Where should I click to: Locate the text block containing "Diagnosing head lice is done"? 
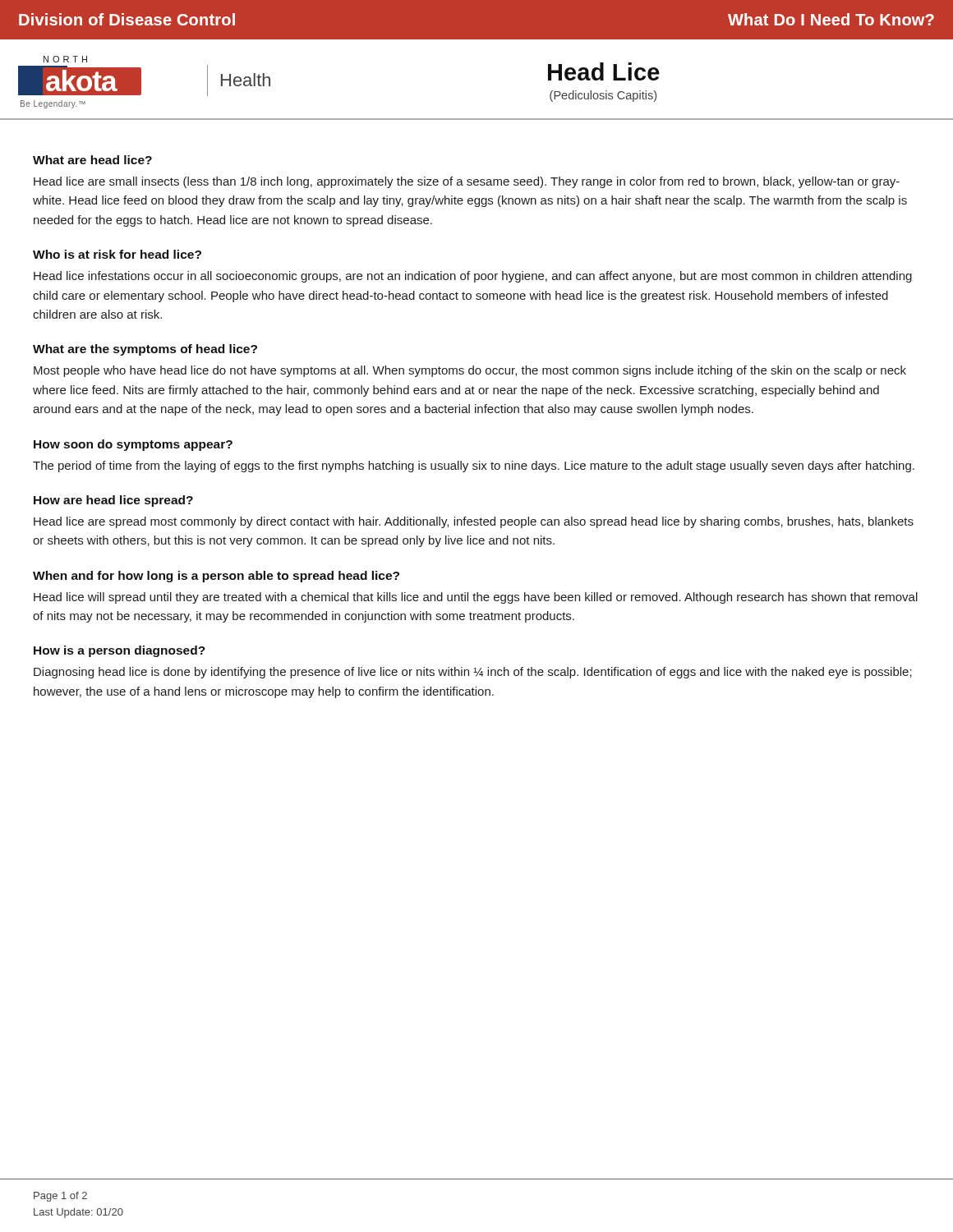click(473, 681)
